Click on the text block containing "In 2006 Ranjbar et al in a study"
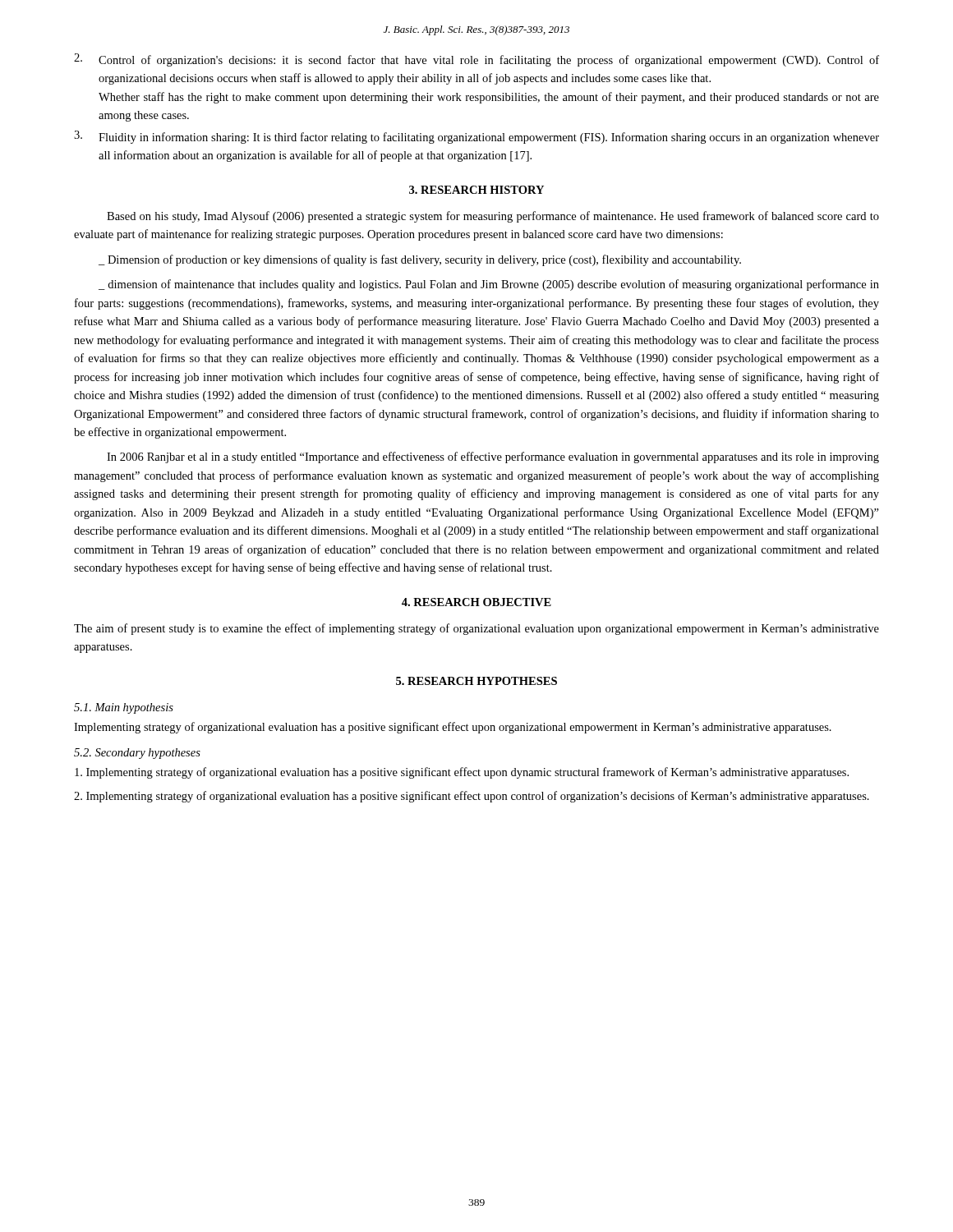 pos(476,512)
